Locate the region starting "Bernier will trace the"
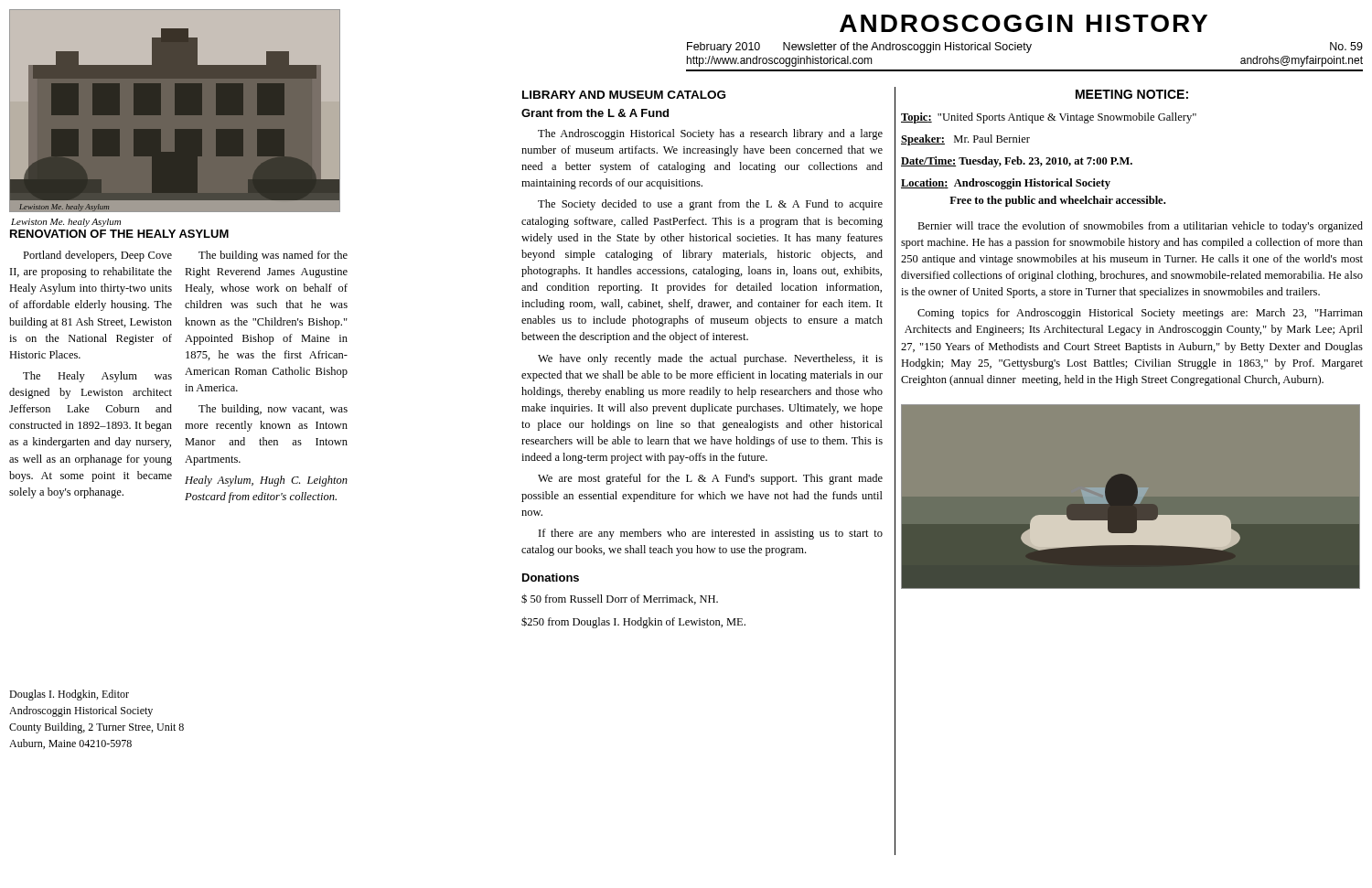 [1132, 302]
